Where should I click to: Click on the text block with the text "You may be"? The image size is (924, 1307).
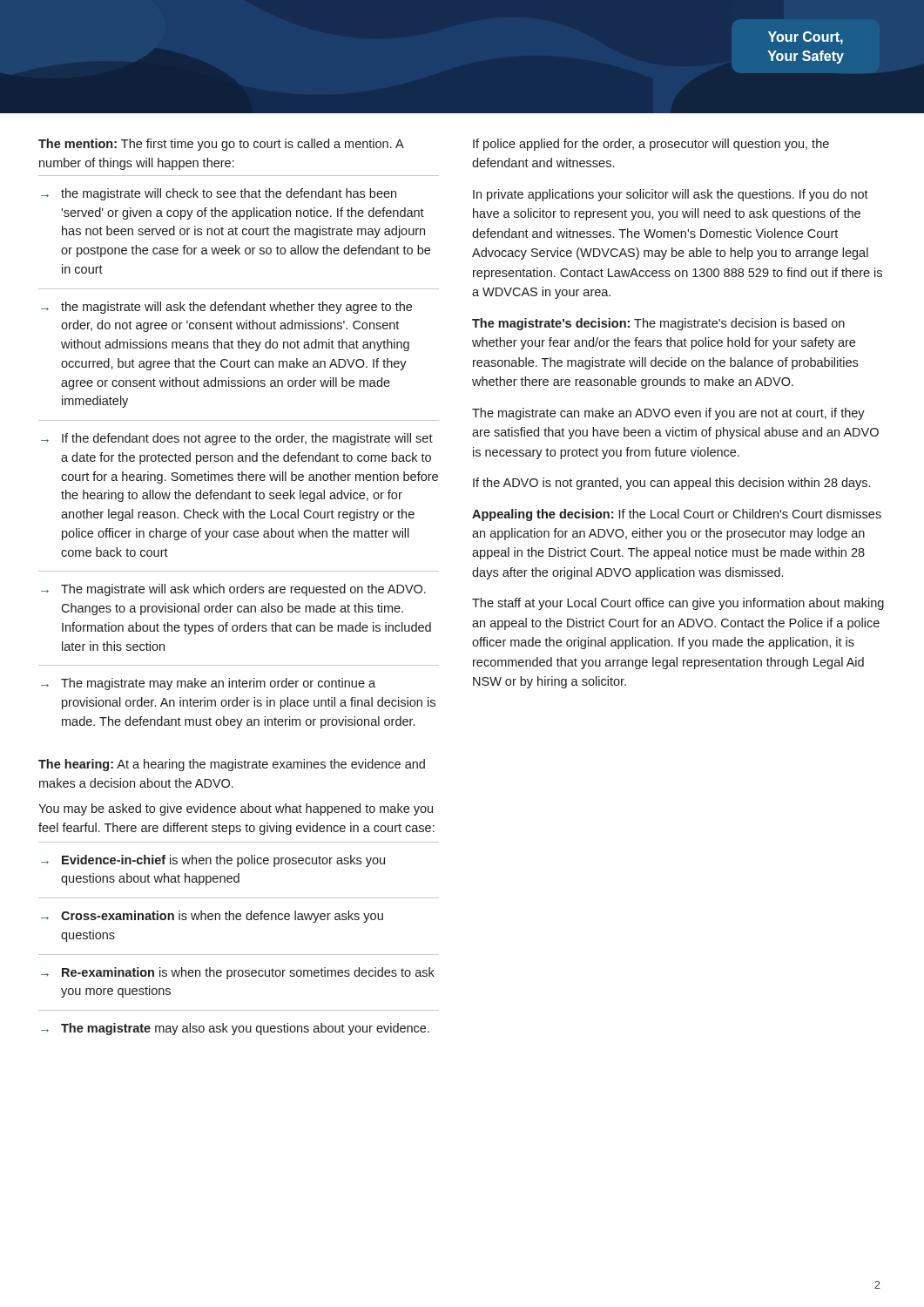(237, 818)
